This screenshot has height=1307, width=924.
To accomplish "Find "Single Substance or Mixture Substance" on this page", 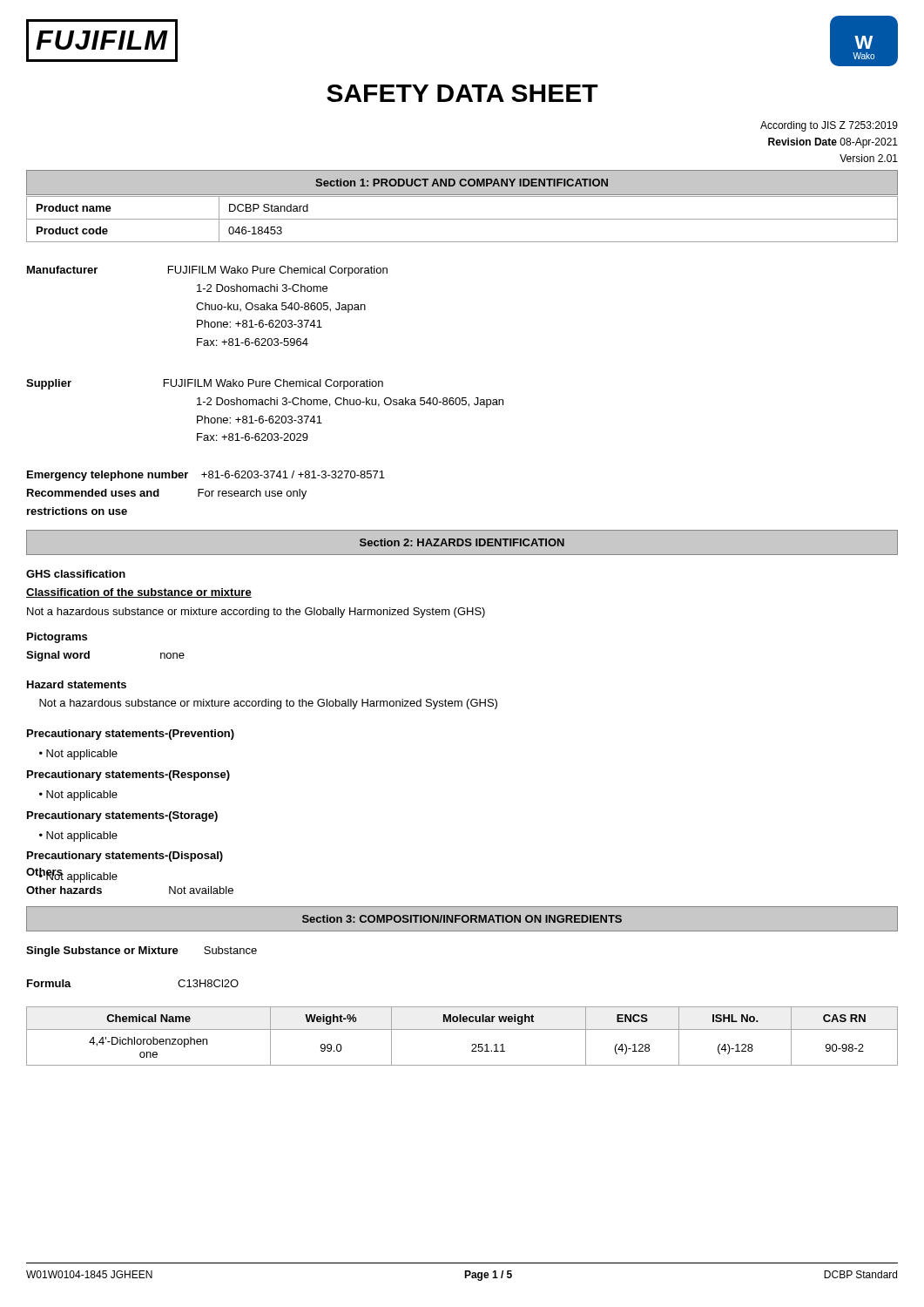I will click(x=142, y=950).
